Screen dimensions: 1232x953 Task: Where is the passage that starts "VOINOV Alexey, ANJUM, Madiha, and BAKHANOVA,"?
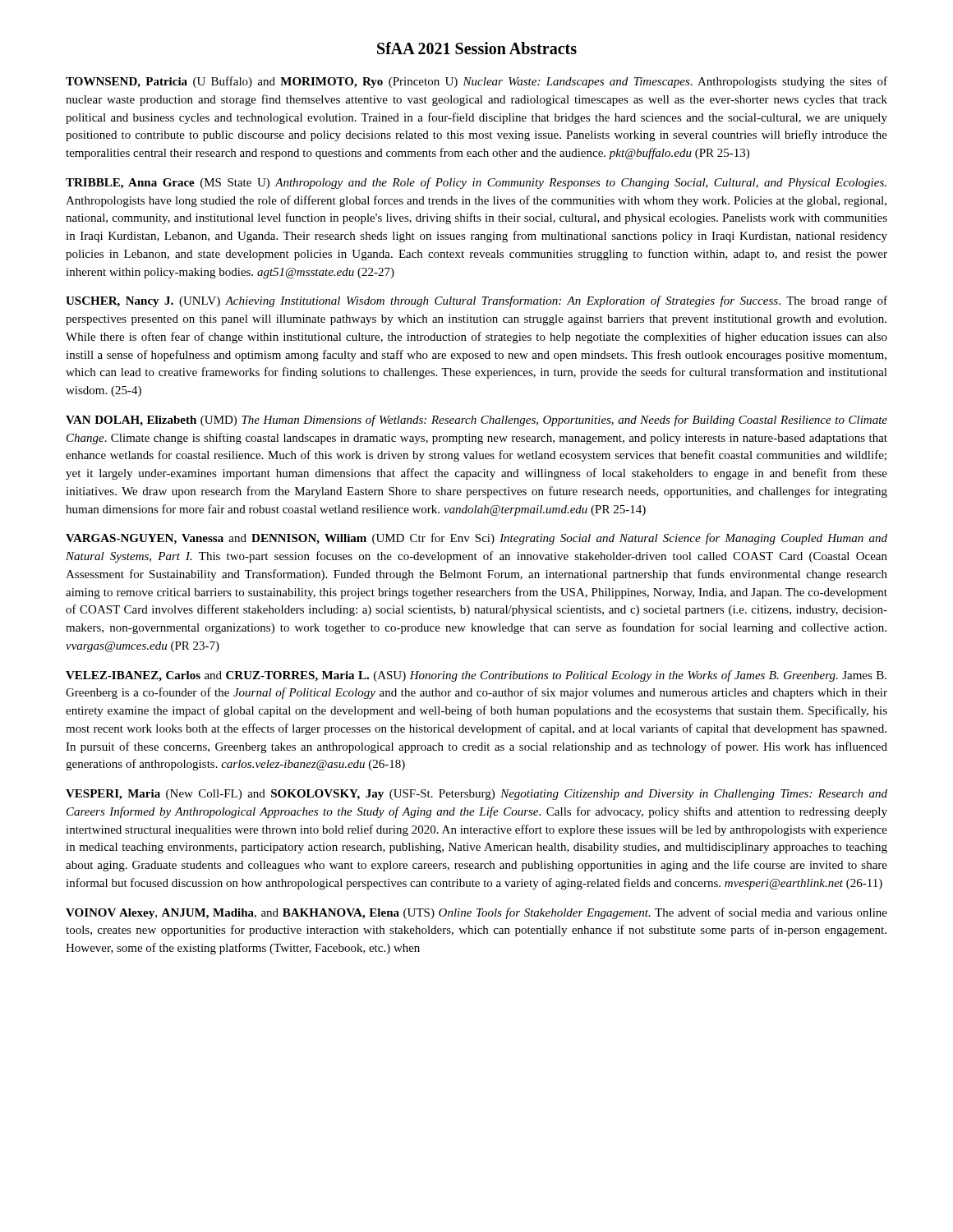(476, 931)
